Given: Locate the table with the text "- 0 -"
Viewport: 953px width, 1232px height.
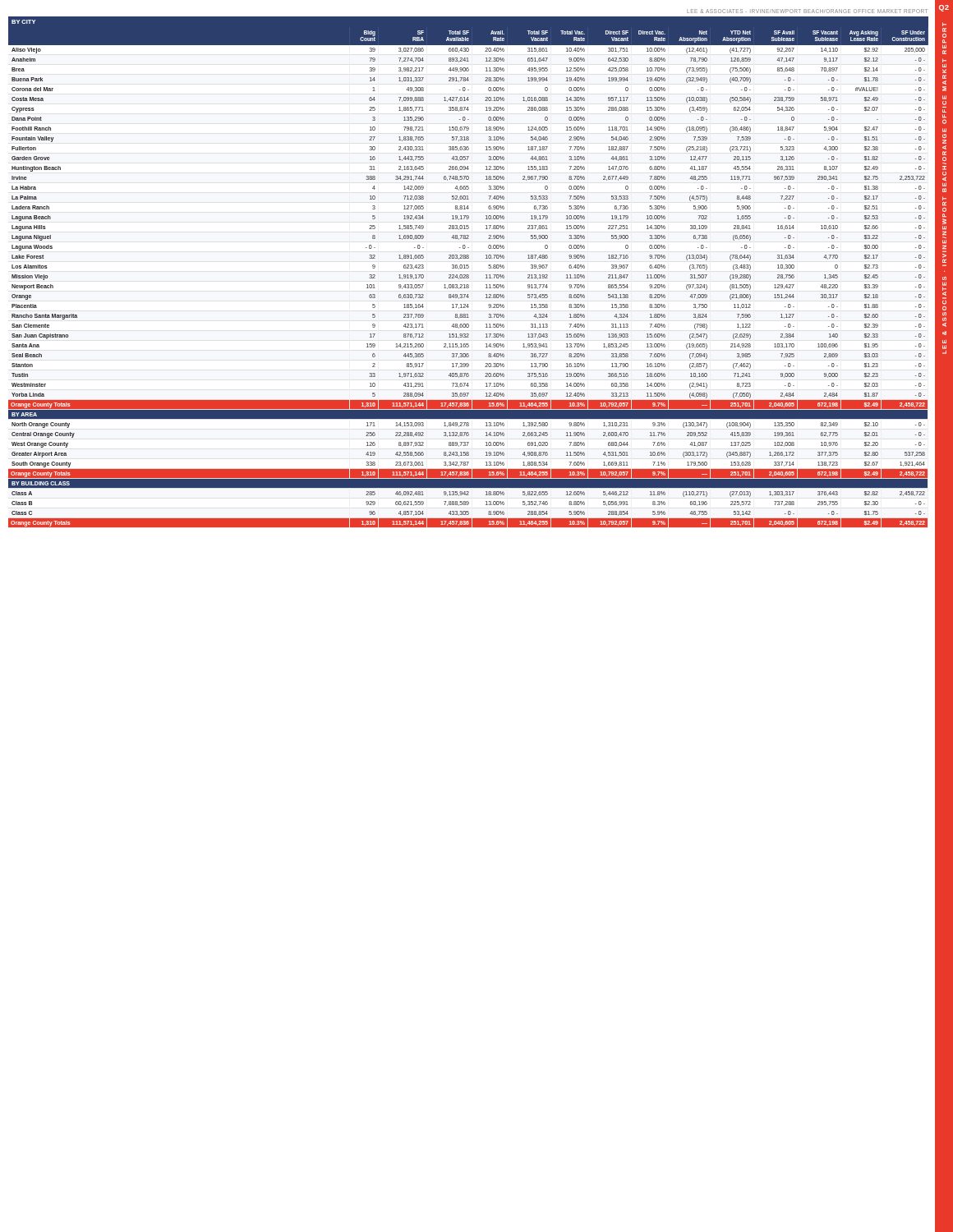Looking at the screenshot, I should pos(468,277).
